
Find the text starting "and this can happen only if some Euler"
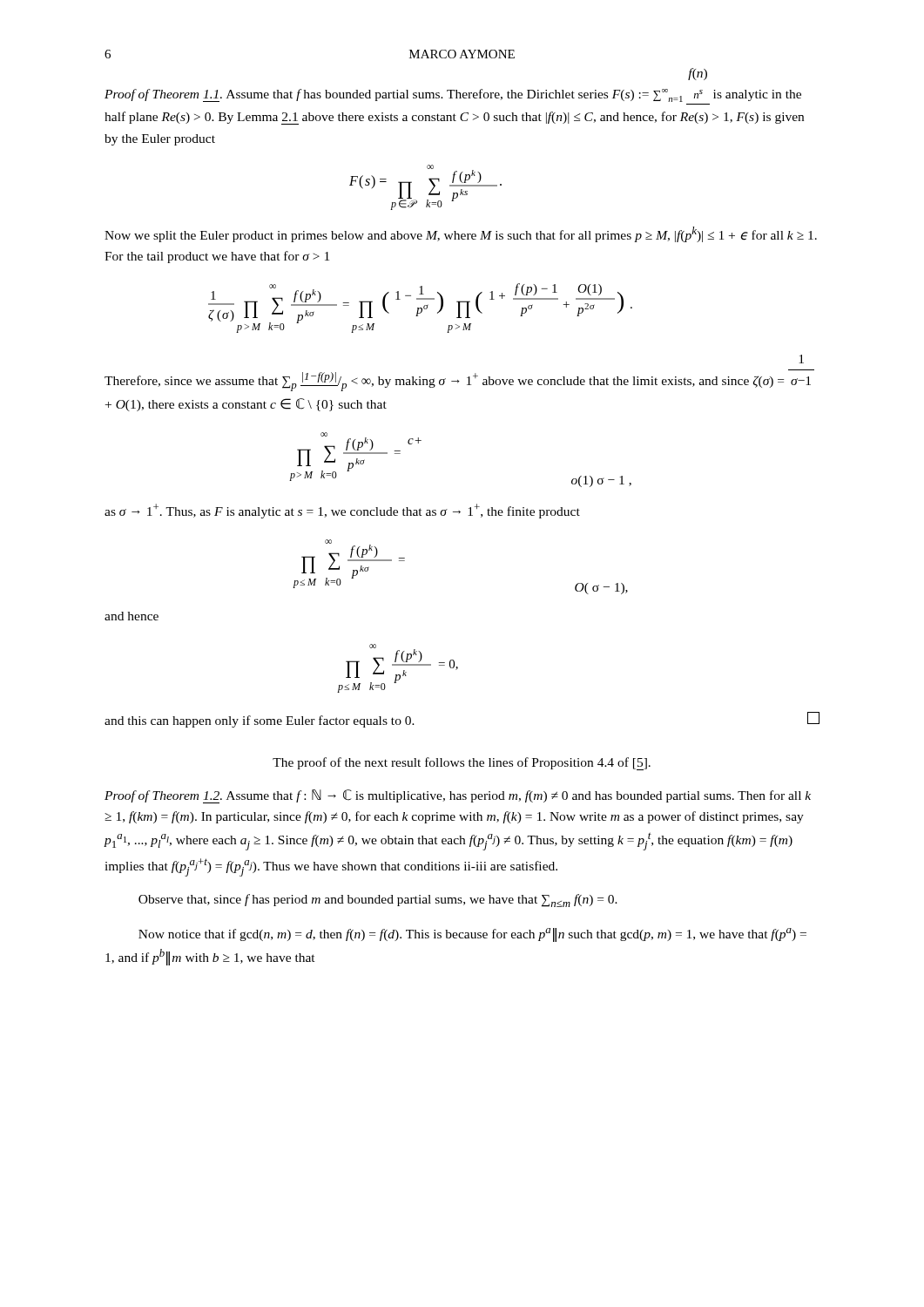point(249,719)
